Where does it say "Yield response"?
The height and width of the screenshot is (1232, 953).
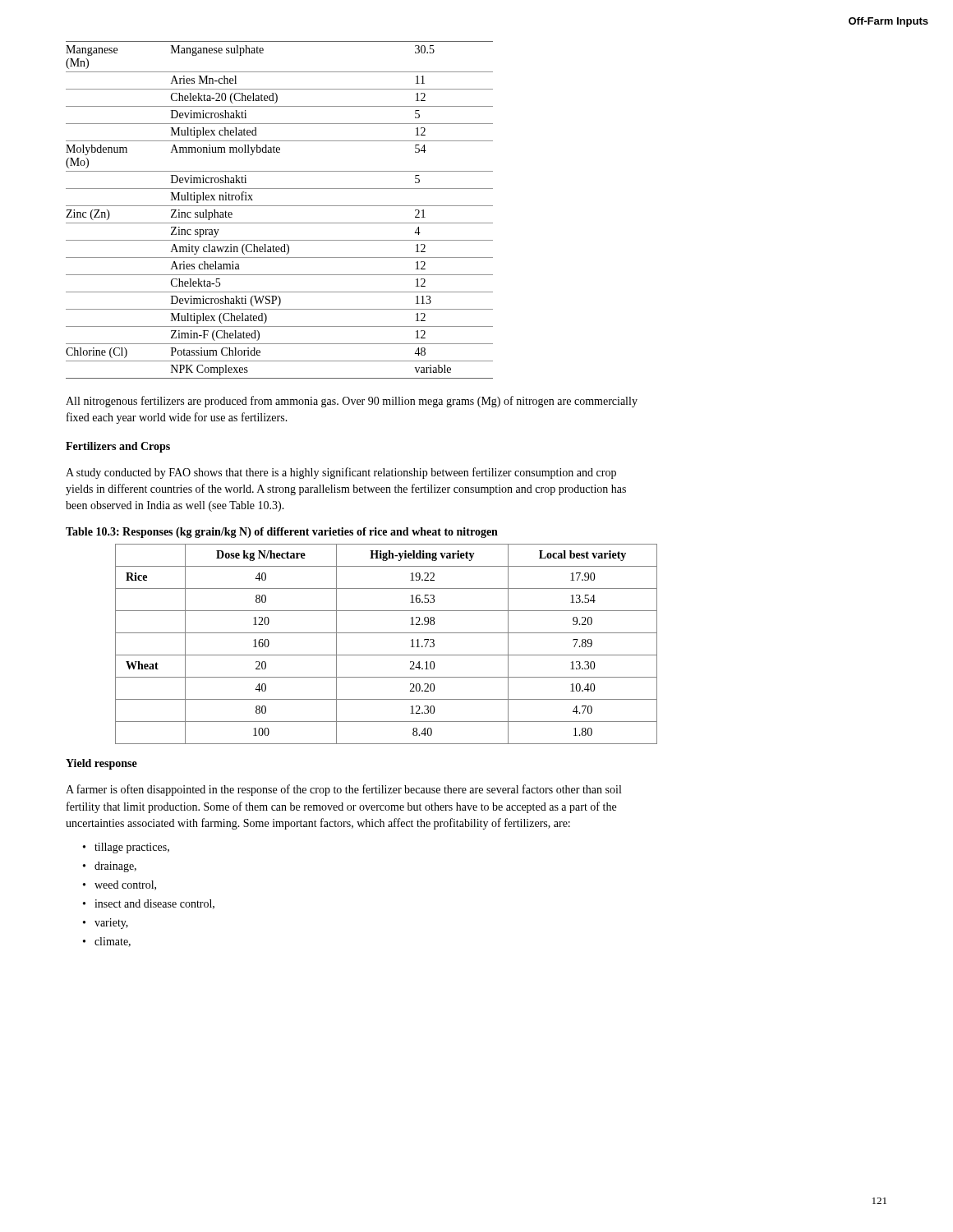tap(101, 764)
